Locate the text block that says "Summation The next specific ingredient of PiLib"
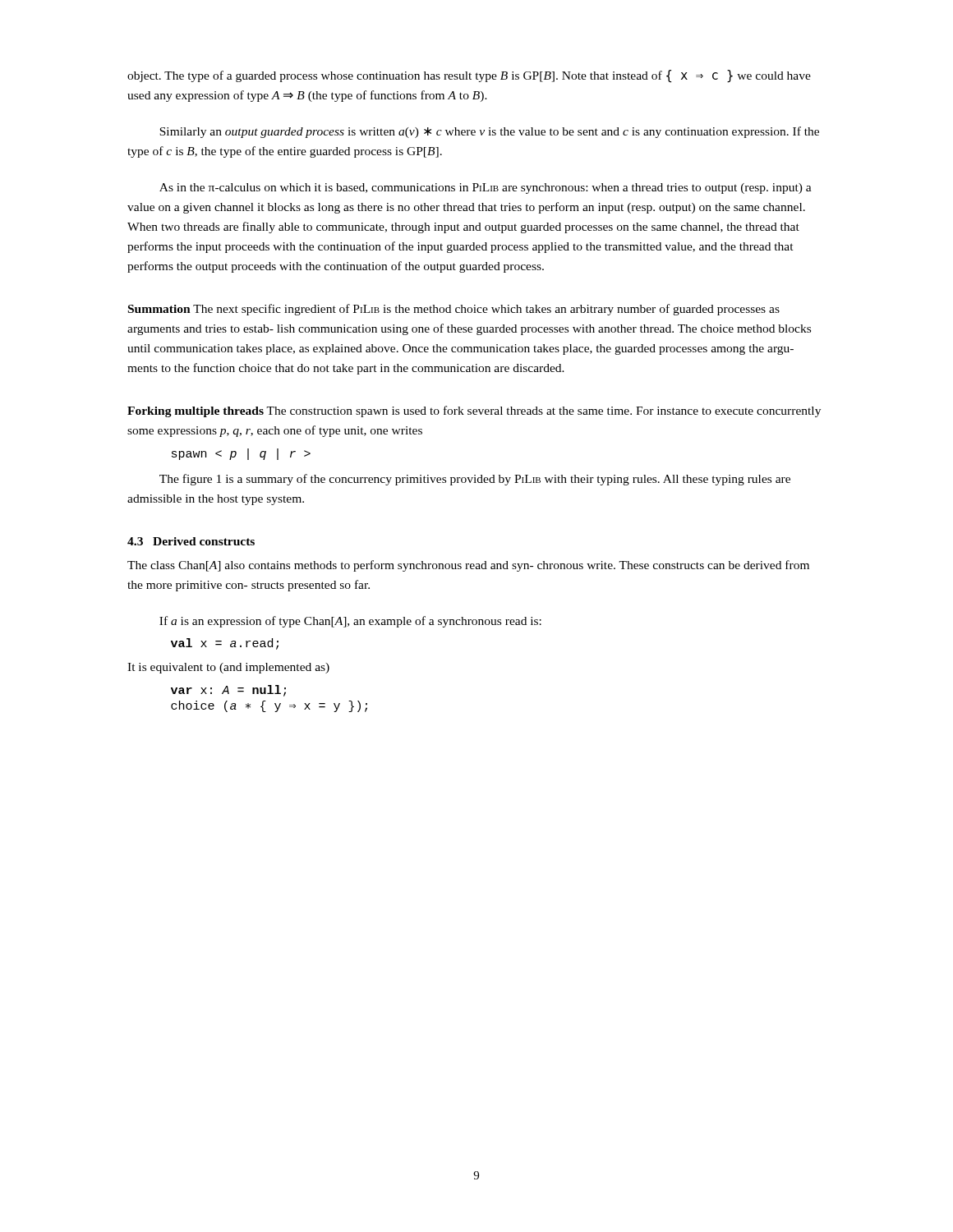The width and height of the screenshot is (953, 1232). [x=474, y=339]
